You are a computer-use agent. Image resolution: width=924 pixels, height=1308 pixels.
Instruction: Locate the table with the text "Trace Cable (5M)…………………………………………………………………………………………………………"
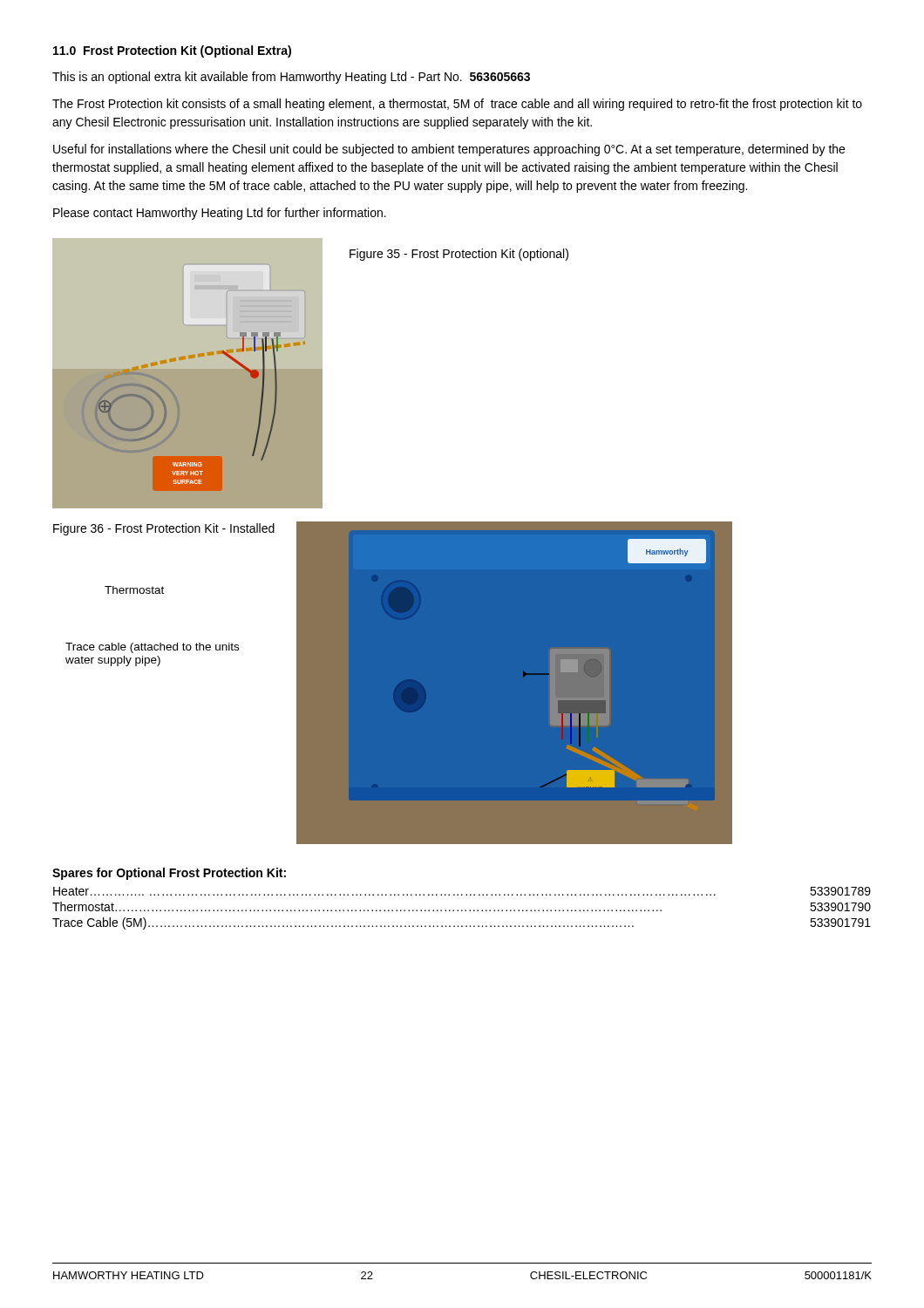pos(462,898)
